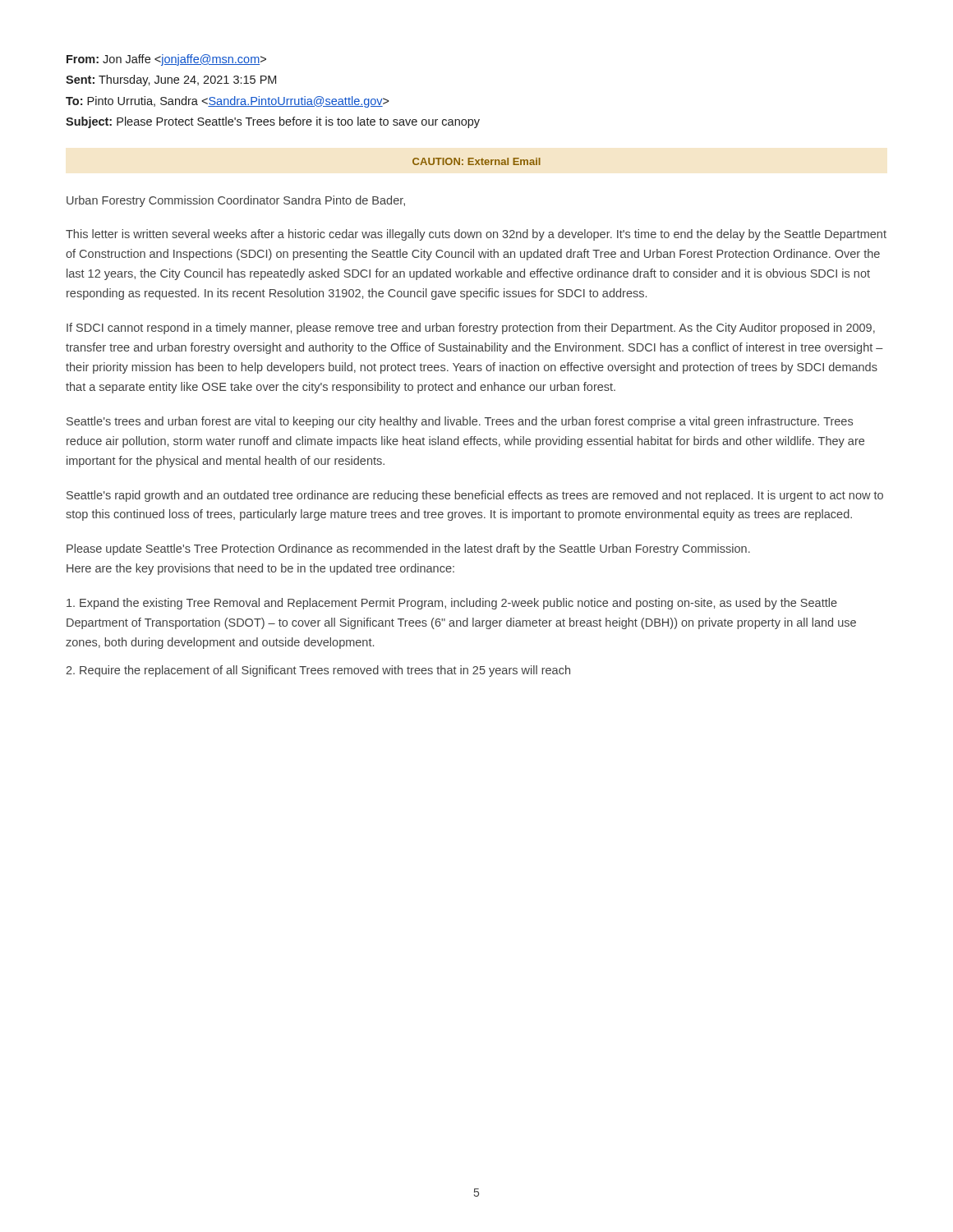Click on the text block containing "Seattle's trees and urban"
This screenshot has width=953, height=1232.
coord(465,441)
